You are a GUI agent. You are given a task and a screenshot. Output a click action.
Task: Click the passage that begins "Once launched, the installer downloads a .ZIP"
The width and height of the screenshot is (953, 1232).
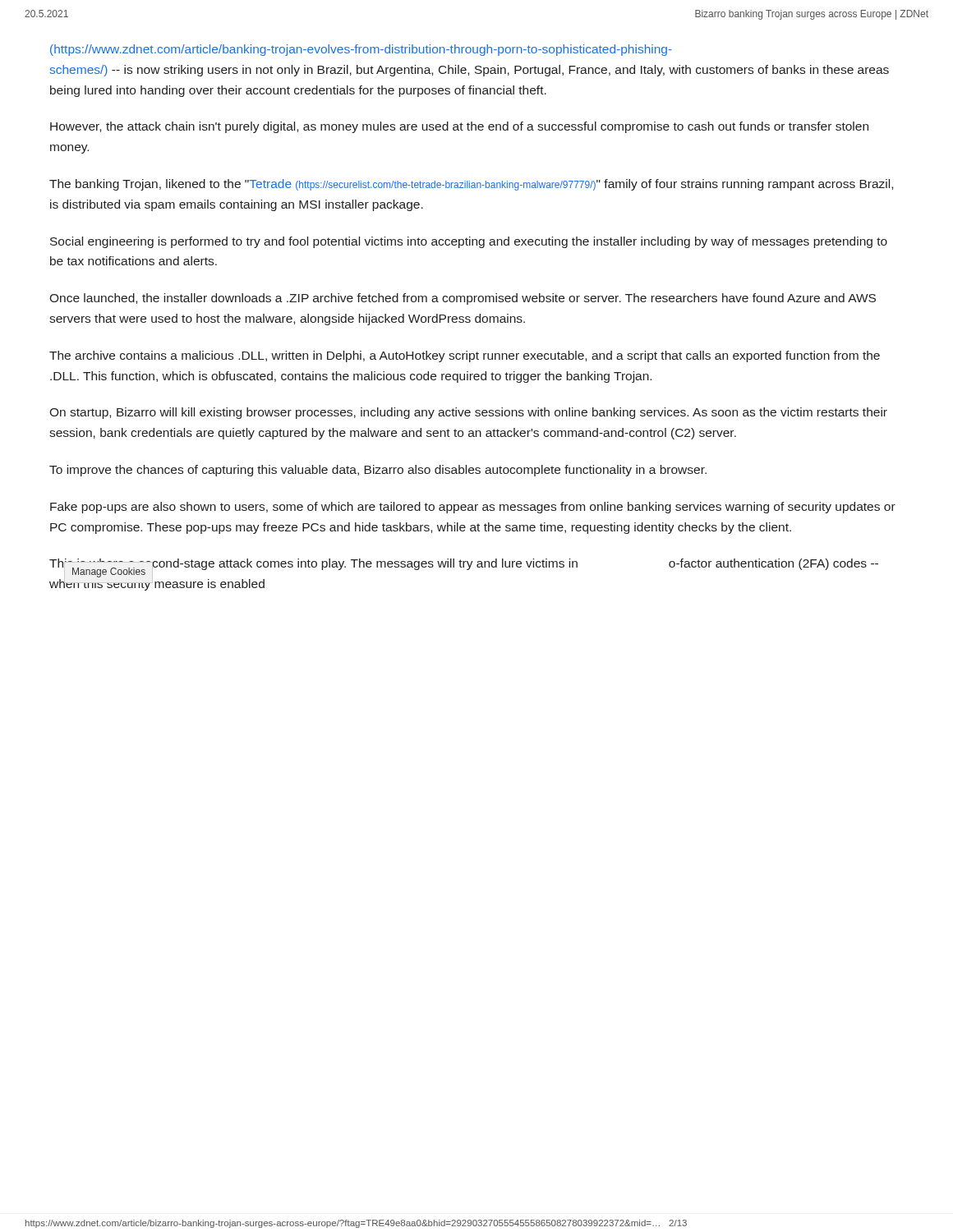[463, 308]
